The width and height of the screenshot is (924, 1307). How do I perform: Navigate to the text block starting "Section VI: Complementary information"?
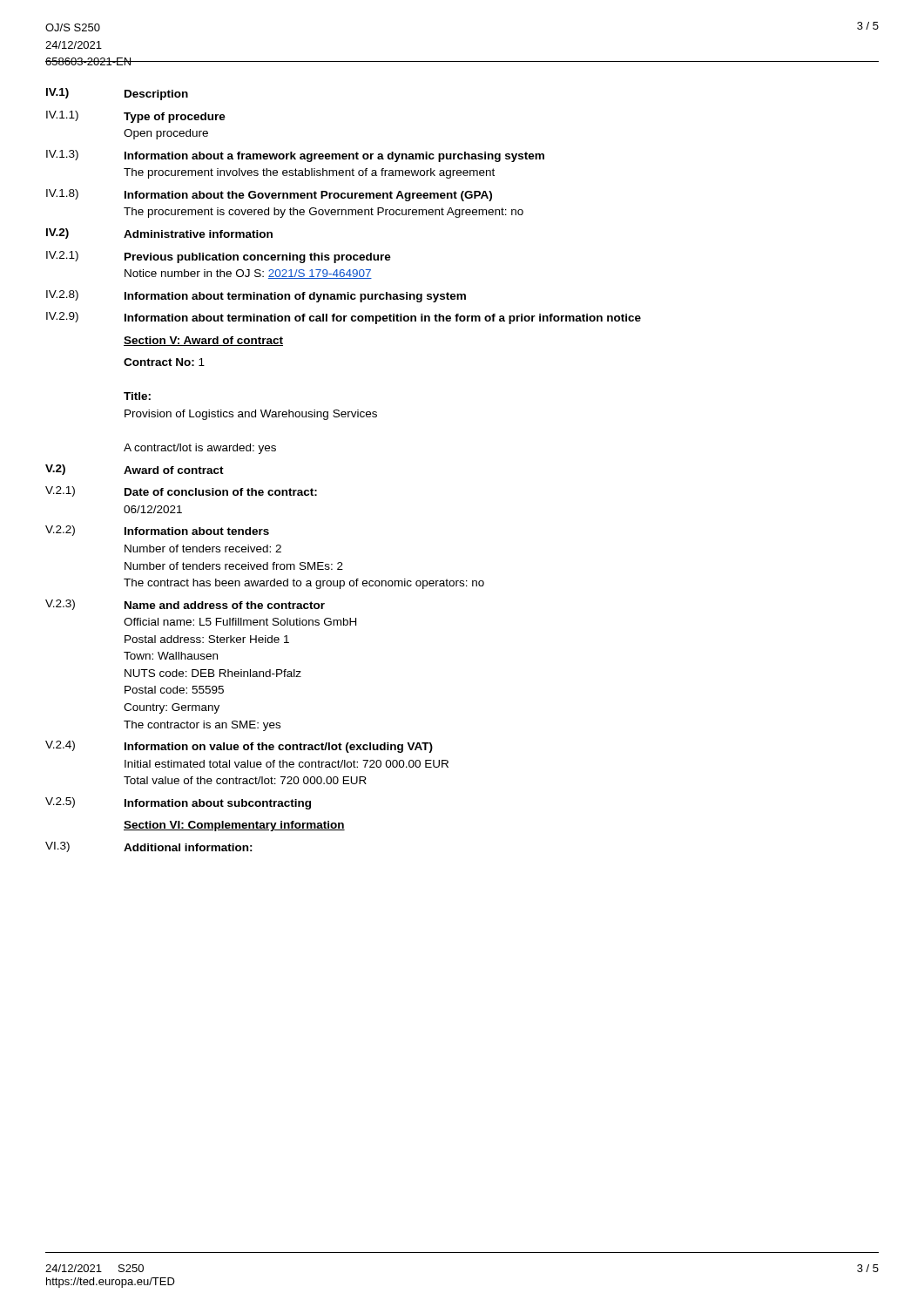point(234,825)
